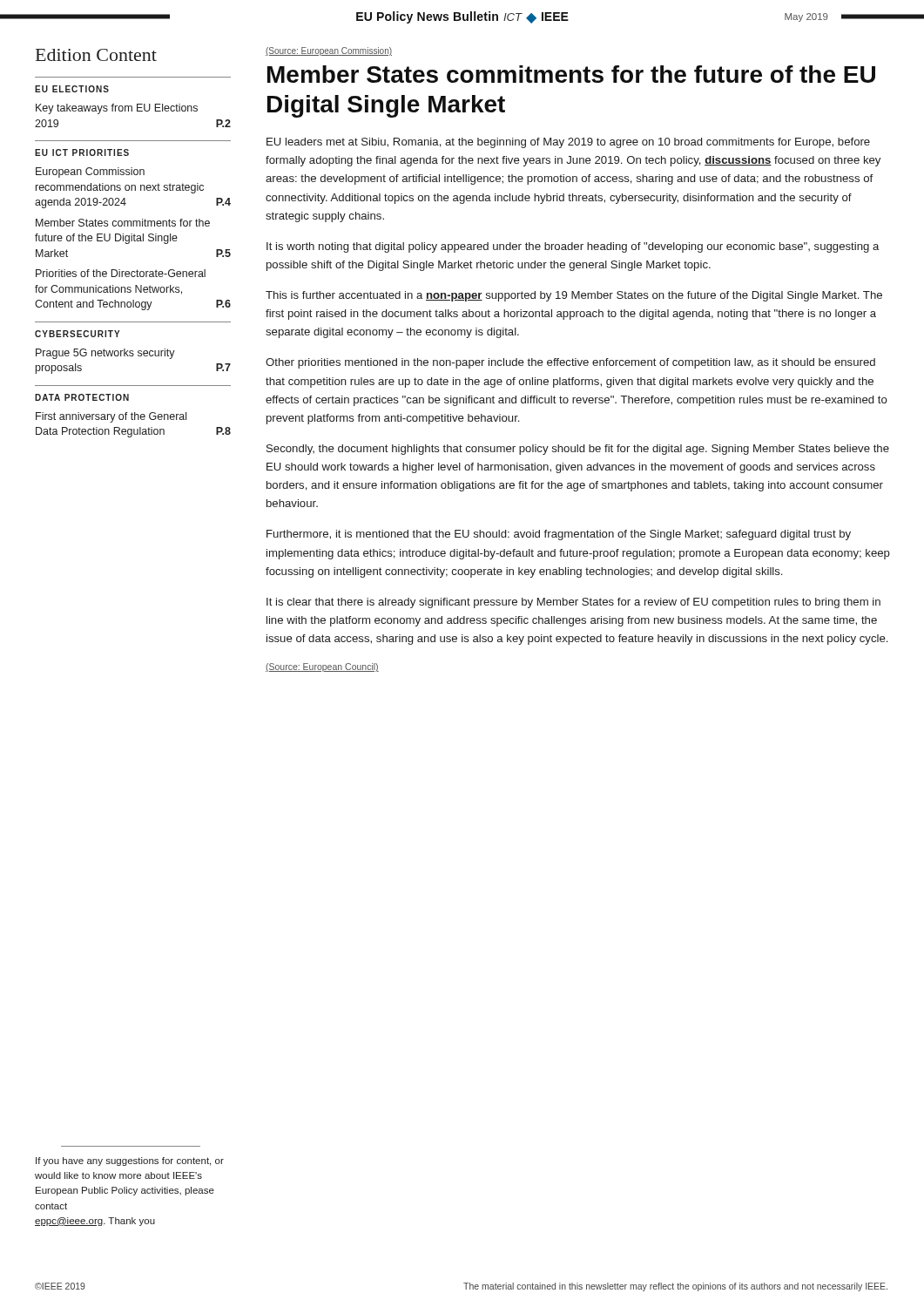Screen dimensions: 1307x924
Task: Navigate to the block starting "Priorities of the Directorate-General for"
Action: coord(133,290)
